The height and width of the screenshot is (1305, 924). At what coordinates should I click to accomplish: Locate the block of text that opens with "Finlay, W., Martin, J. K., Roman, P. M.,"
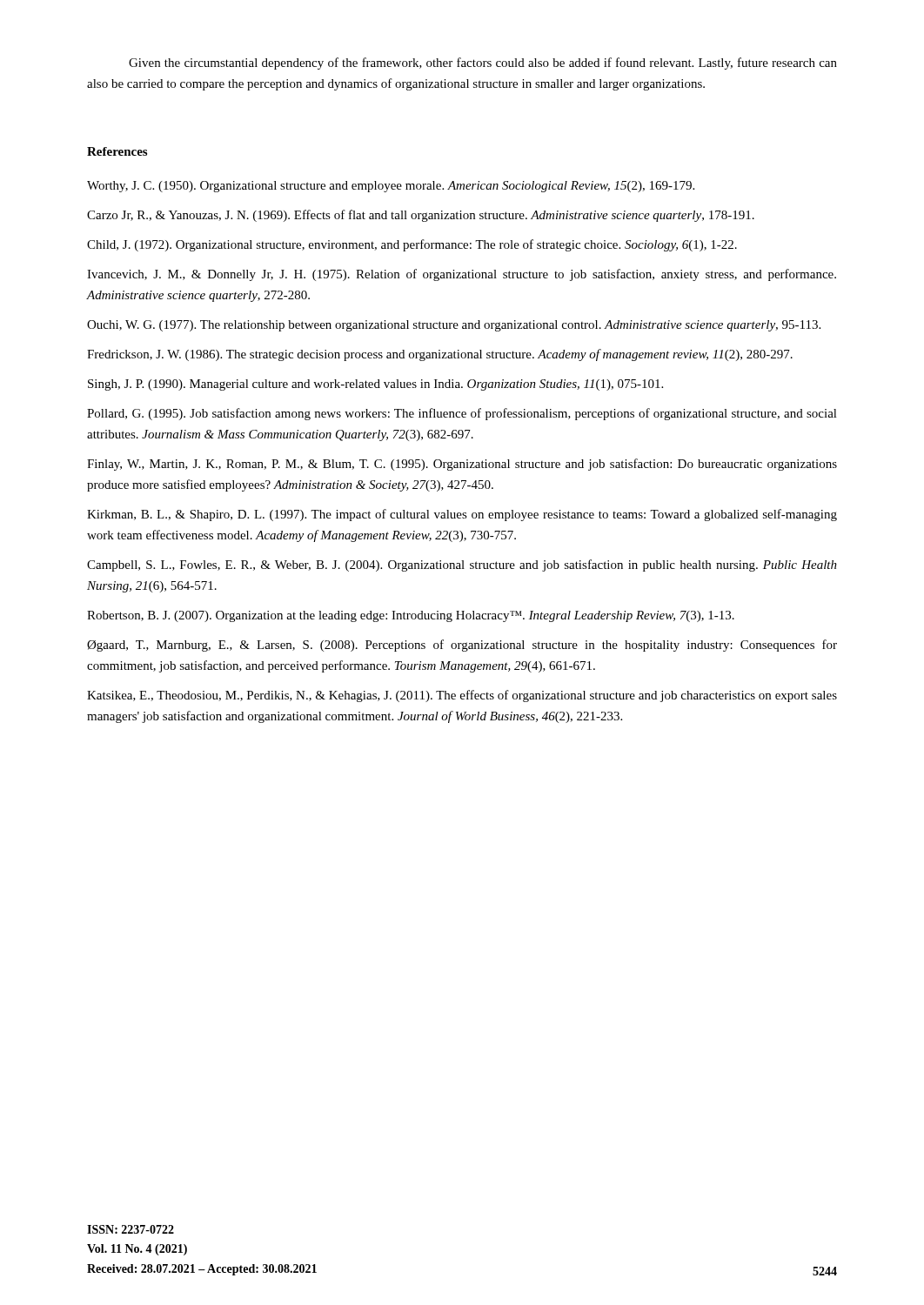462,474
